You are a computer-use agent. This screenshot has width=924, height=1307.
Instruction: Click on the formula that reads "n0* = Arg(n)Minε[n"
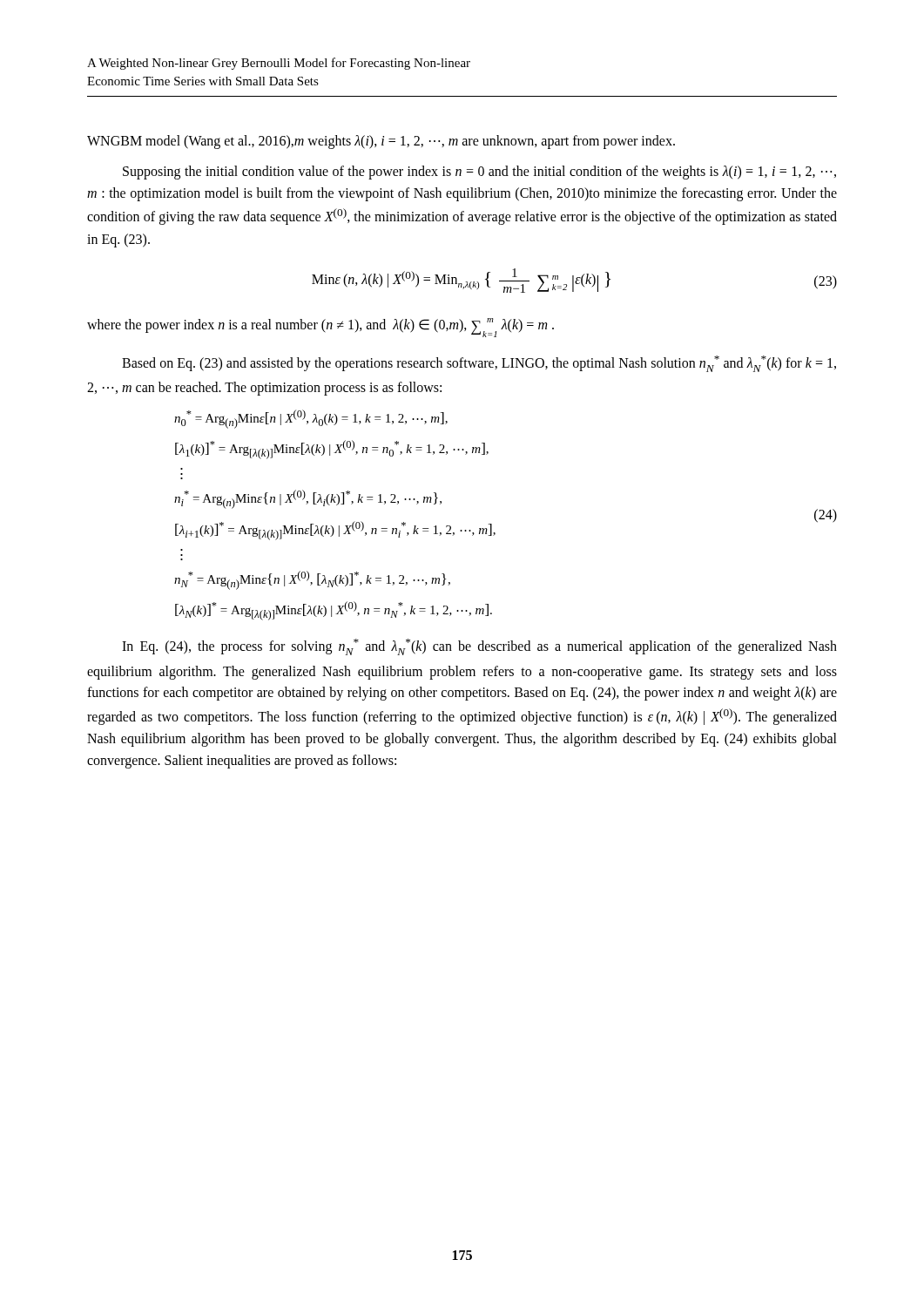(311, 419)
